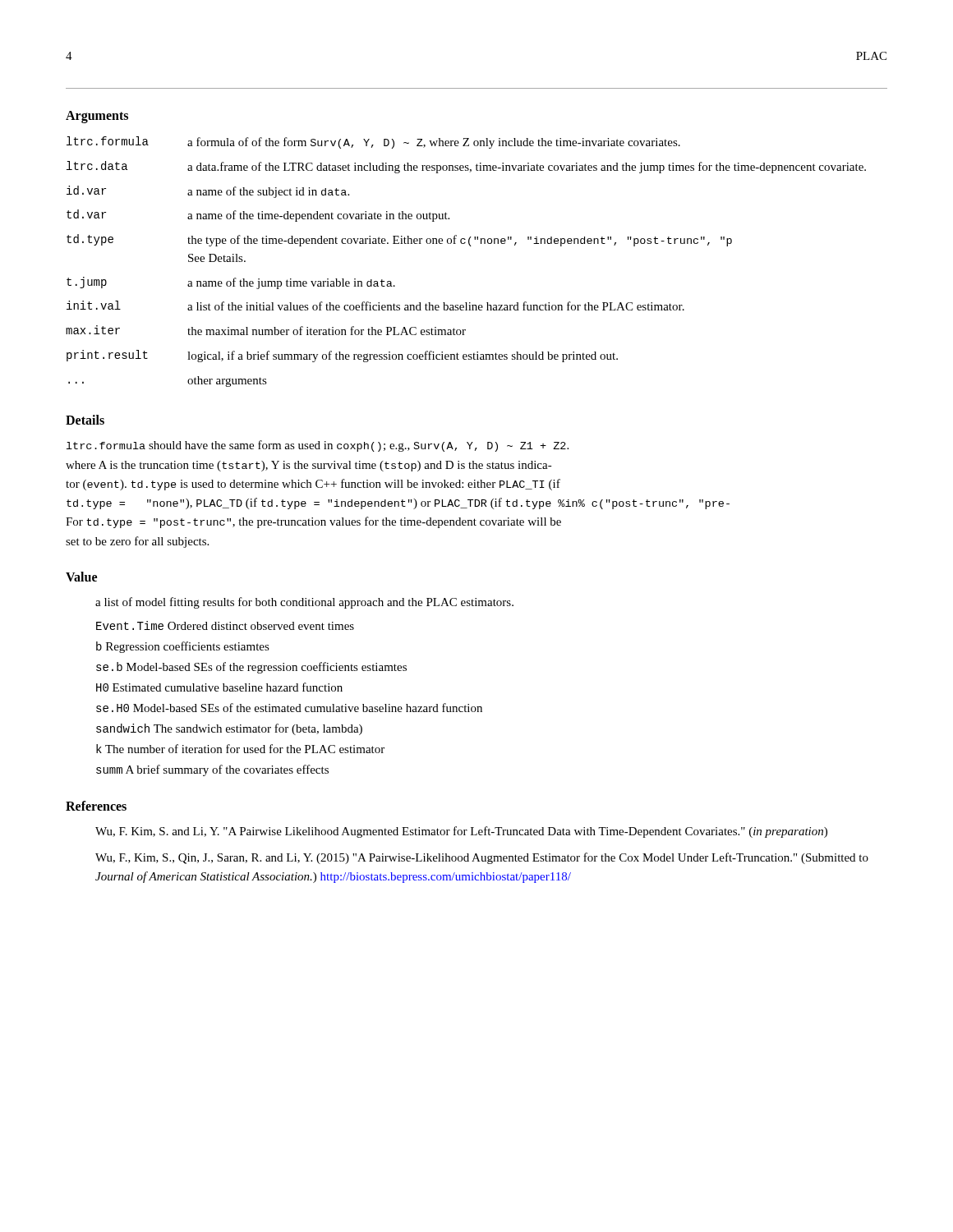Point to the block beginning "ltrc.formula should have the same form"
This screenshot has width=953, height=1232.
398,493
